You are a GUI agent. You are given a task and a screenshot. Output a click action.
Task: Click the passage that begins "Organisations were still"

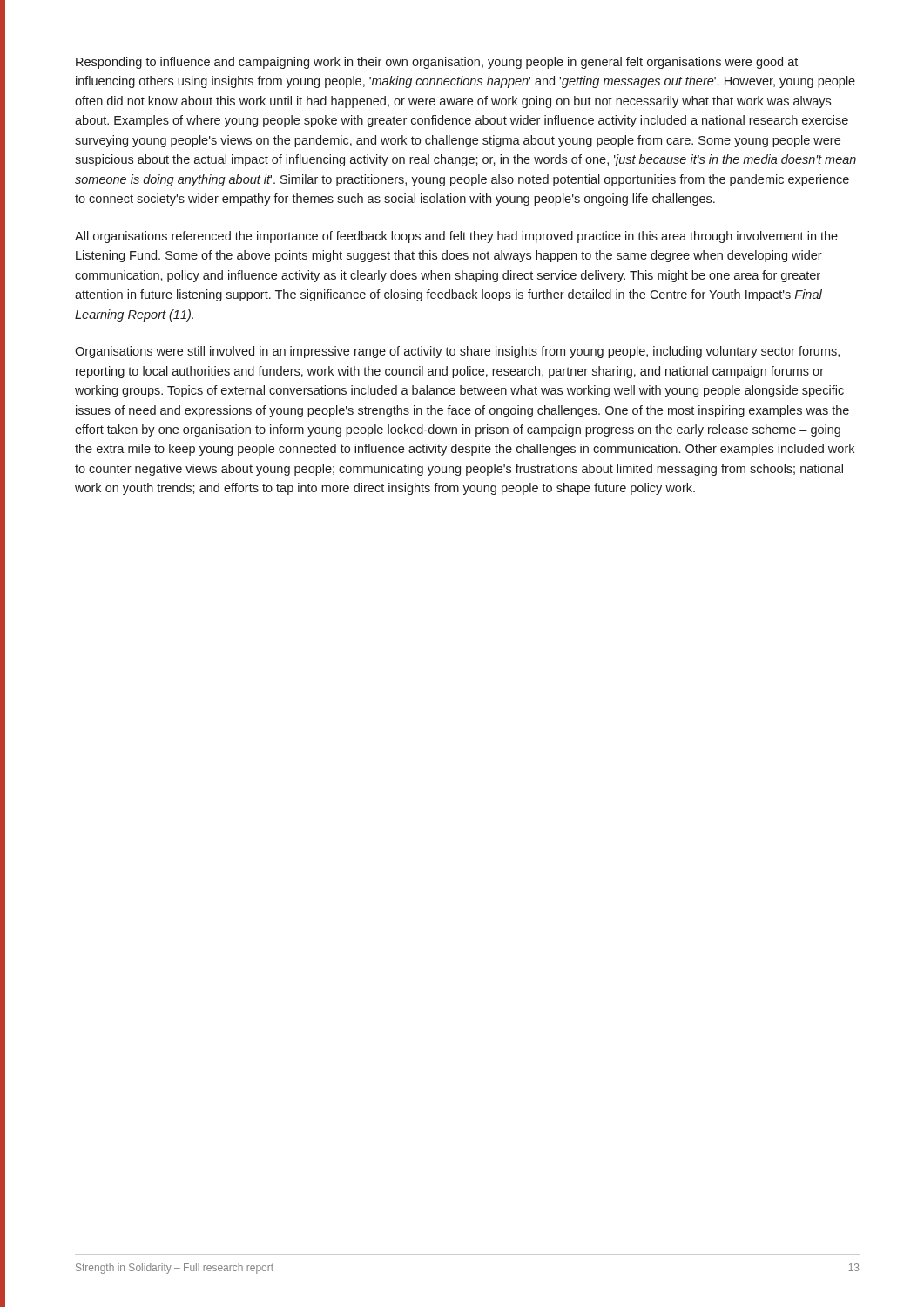[465, 420]
